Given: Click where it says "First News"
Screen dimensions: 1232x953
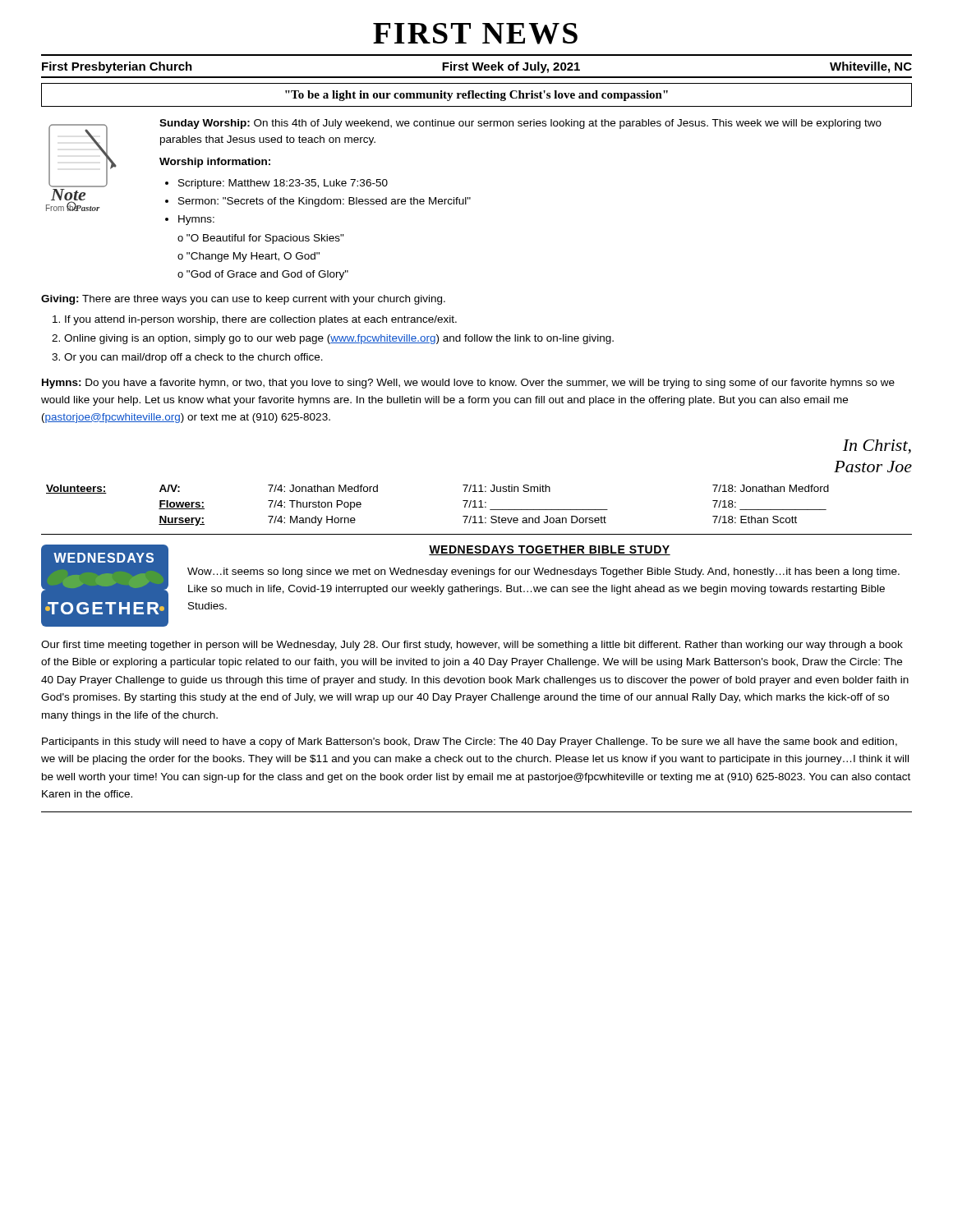Looking at the screenshot, I should click(476, 33).
